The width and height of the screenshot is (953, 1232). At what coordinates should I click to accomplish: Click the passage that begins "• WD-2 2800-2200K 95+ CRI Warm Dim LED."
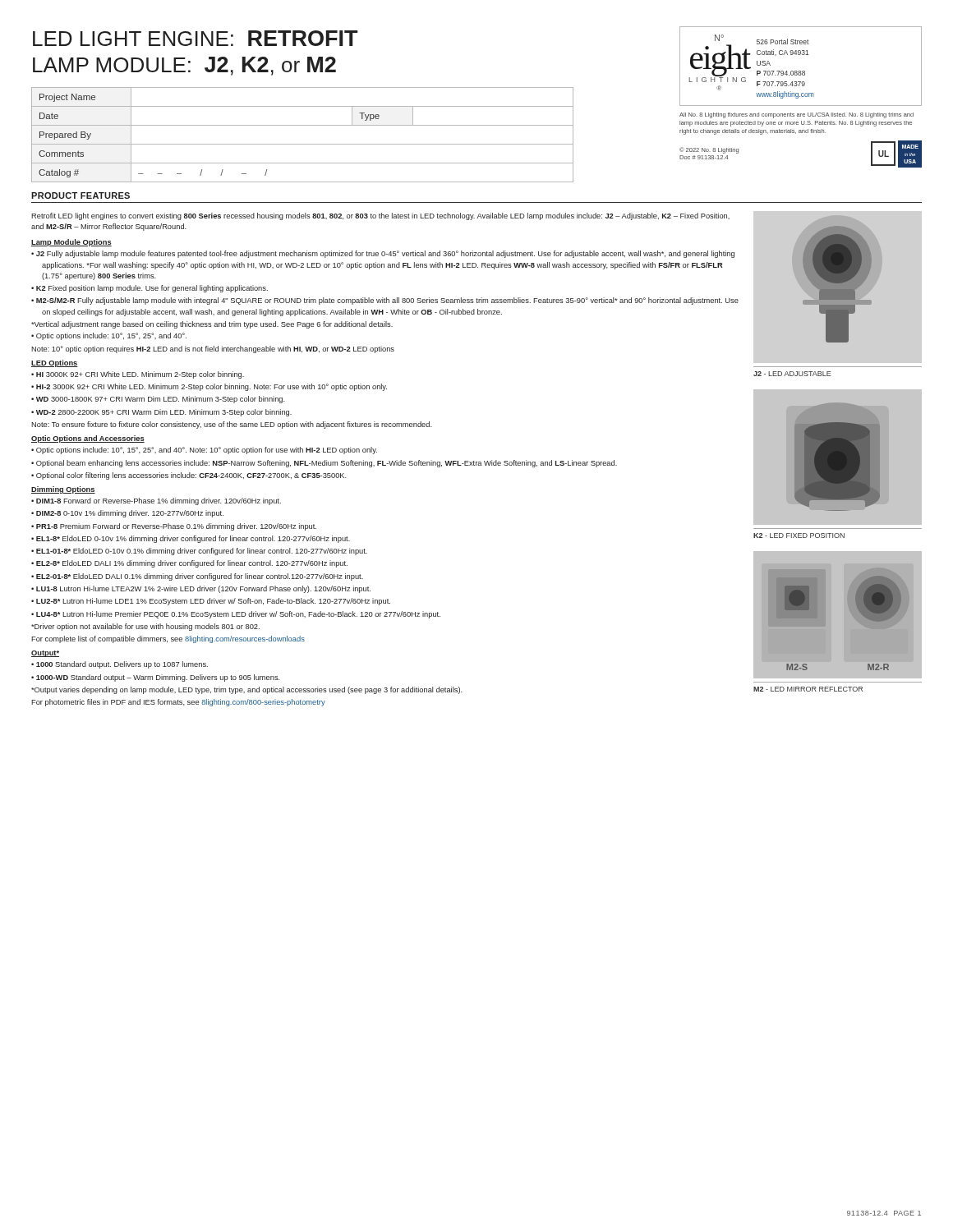pyautogui.click(x=162, y=412)
